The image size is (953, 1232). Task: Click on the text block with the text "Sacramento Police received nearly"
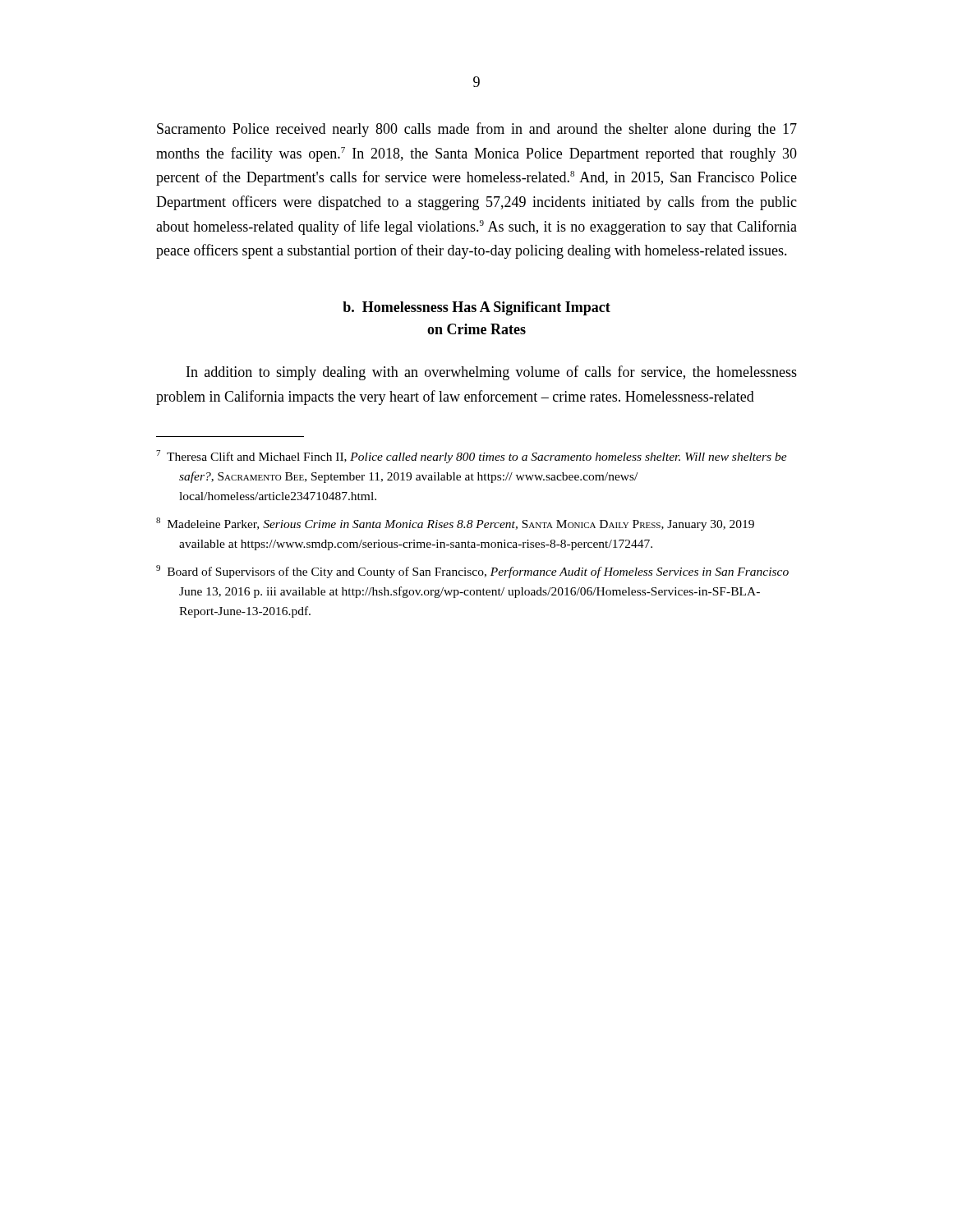476,190
